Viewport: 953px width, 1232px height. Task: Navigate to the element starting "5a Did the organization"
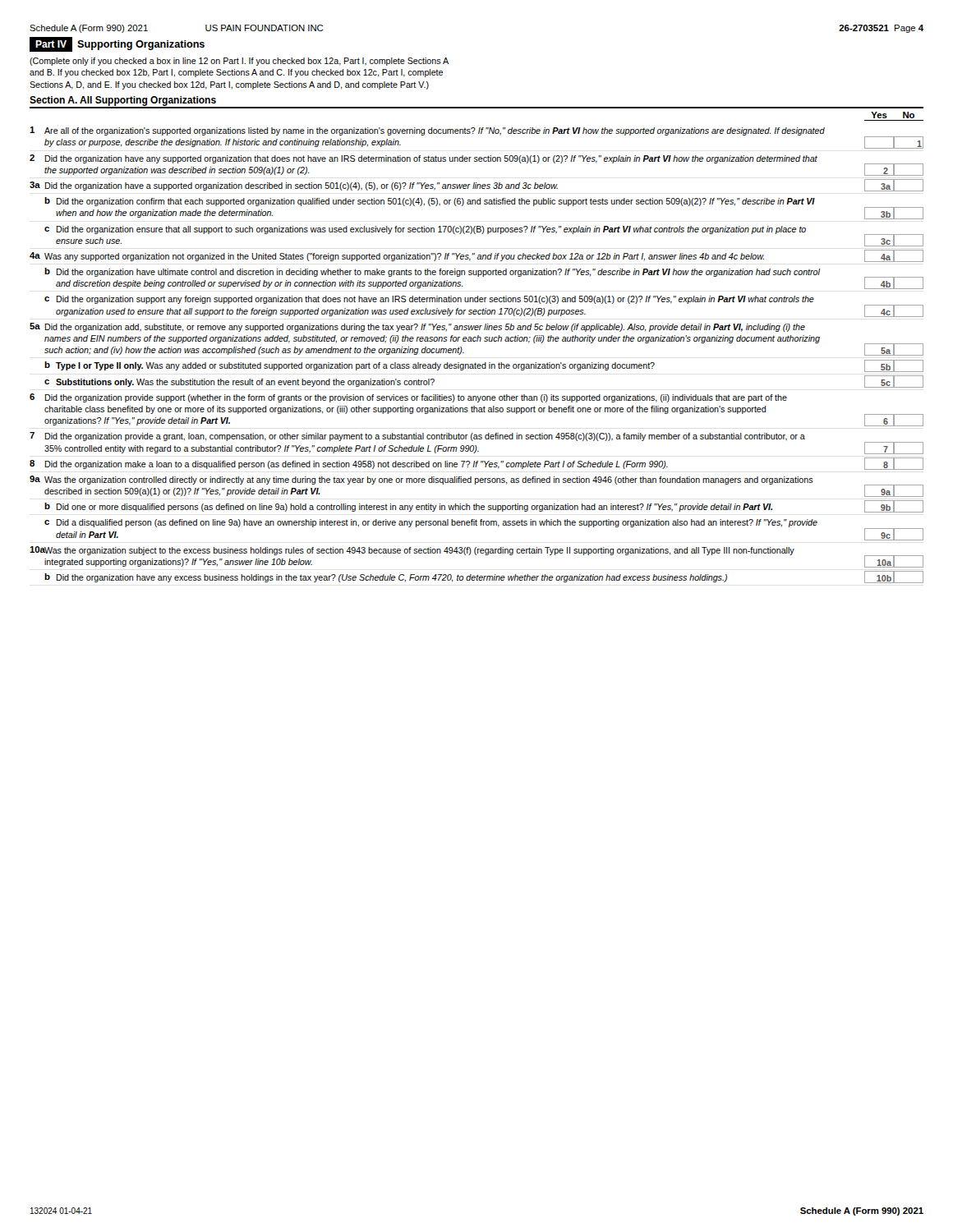(476, 338)
